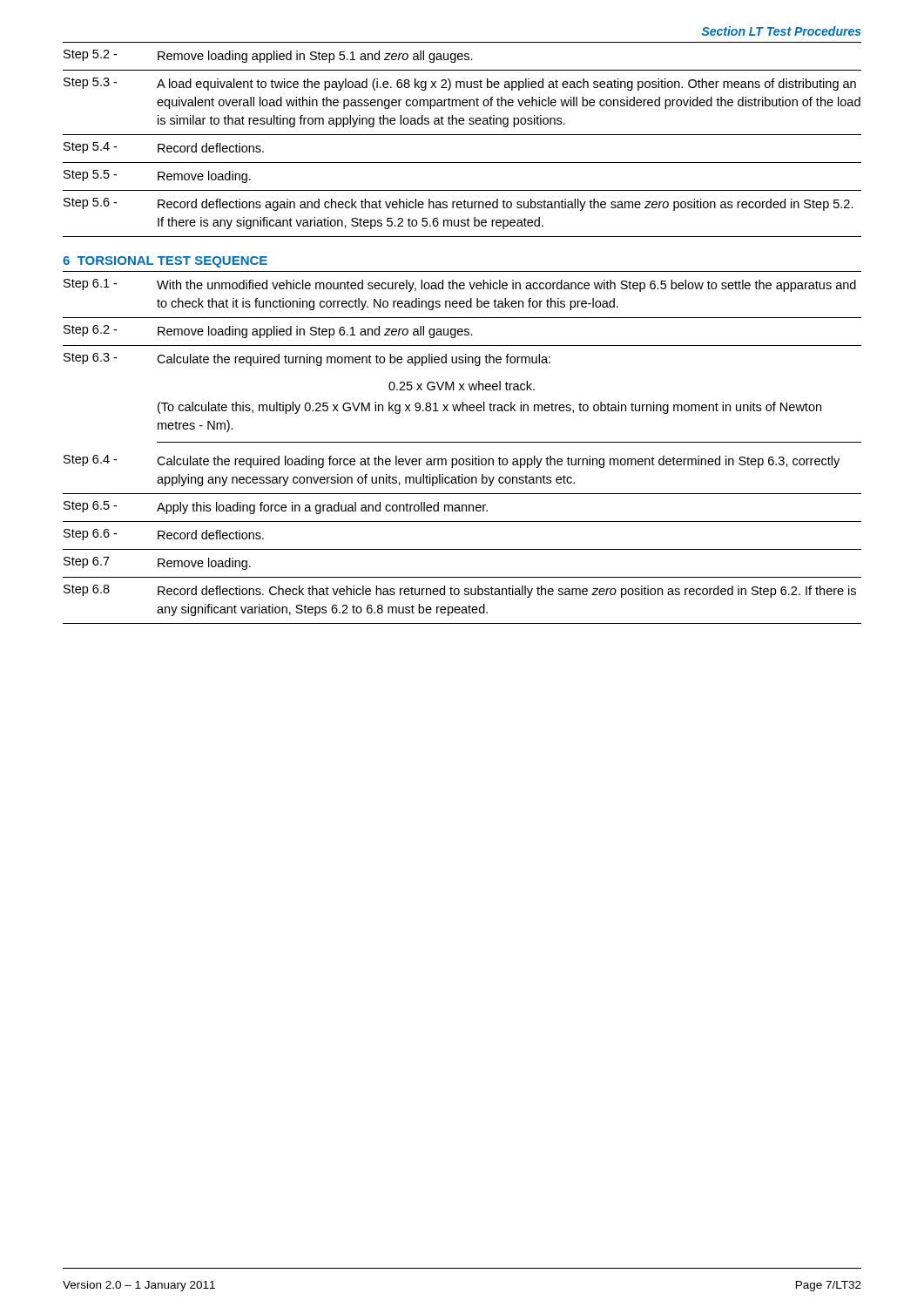Locate the list item that says "Step 6.4 - Calculate the"
Viewport: 924px width, 1307px height.
462,471
